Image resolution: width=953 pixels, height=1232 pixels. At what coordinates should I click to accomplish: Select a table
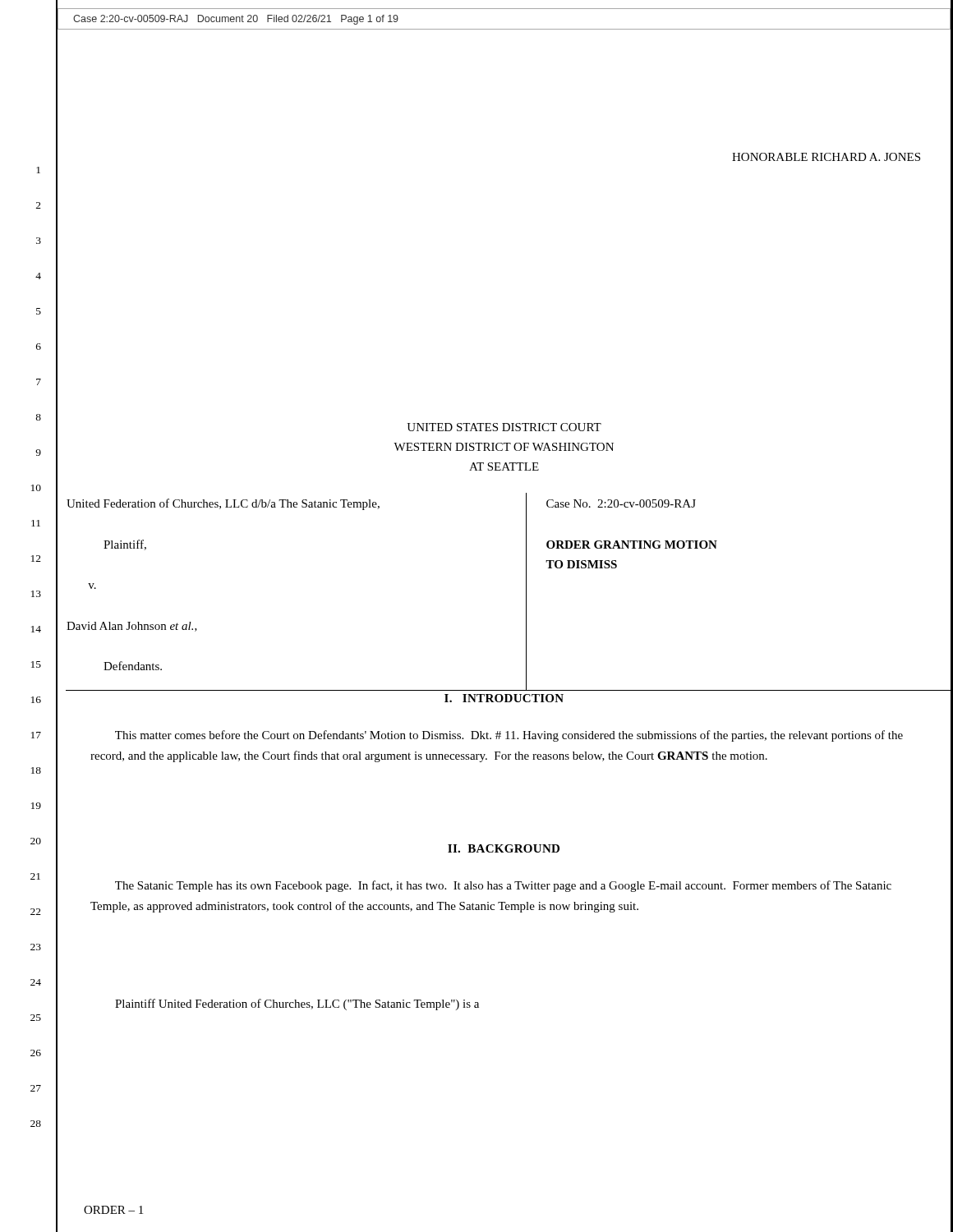tap(504, 592)
